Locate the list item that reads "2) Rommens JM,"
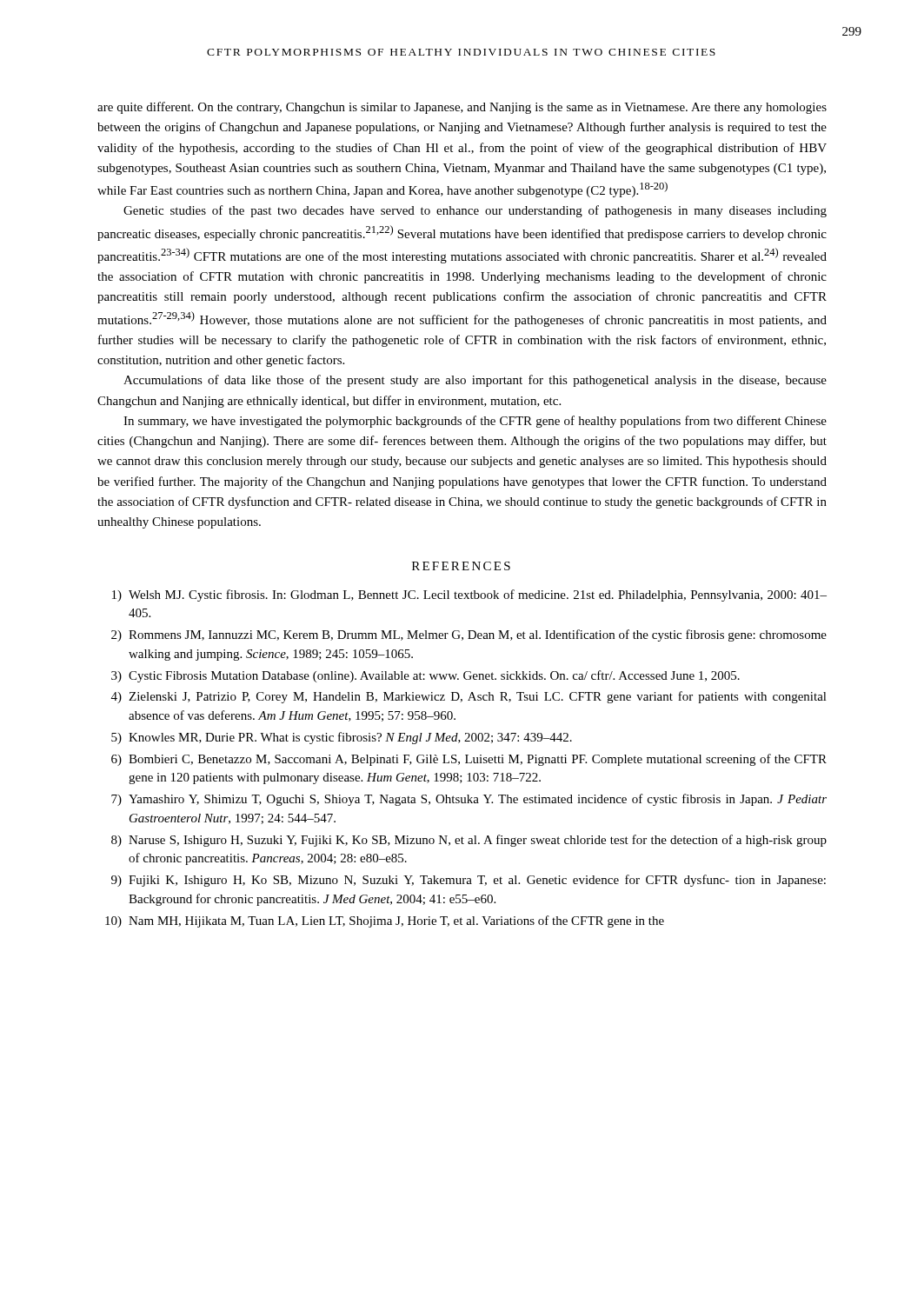924x1304 pixels. tap(462, 645)
